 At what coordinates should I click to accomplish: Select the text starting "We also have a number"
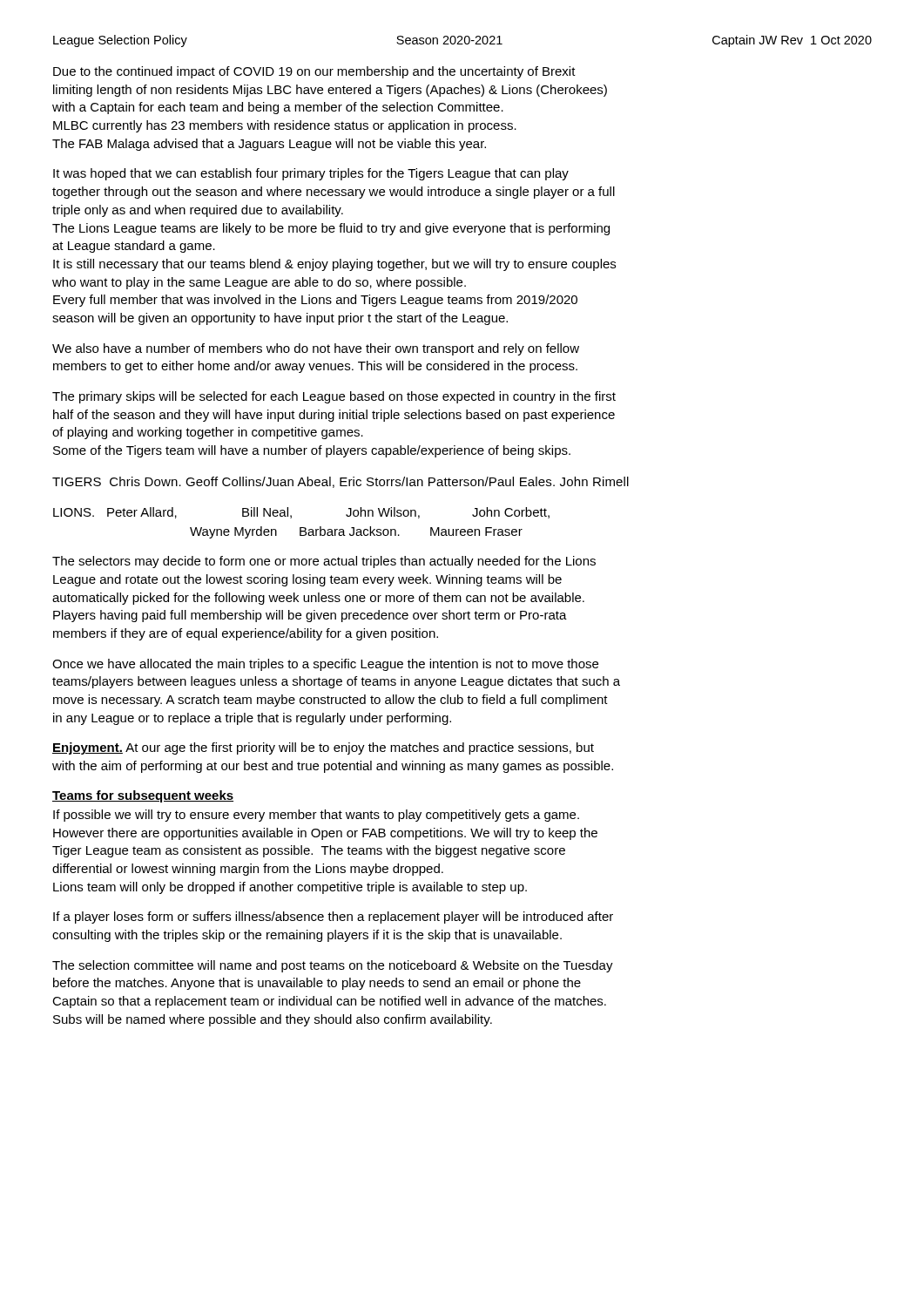click(x=316, y=357)
